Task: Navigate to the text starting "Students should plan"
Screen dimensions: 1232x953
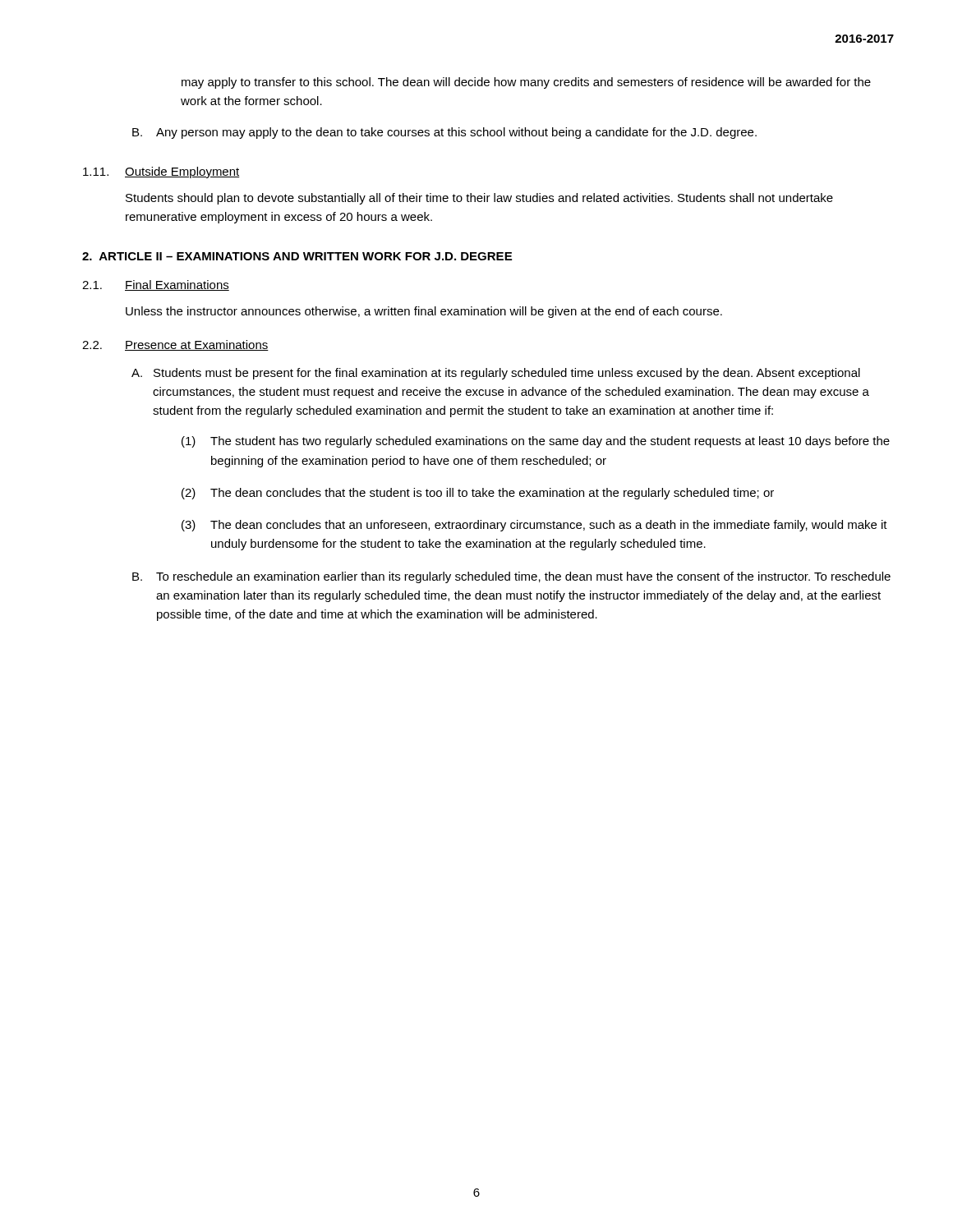Action: 479,207
